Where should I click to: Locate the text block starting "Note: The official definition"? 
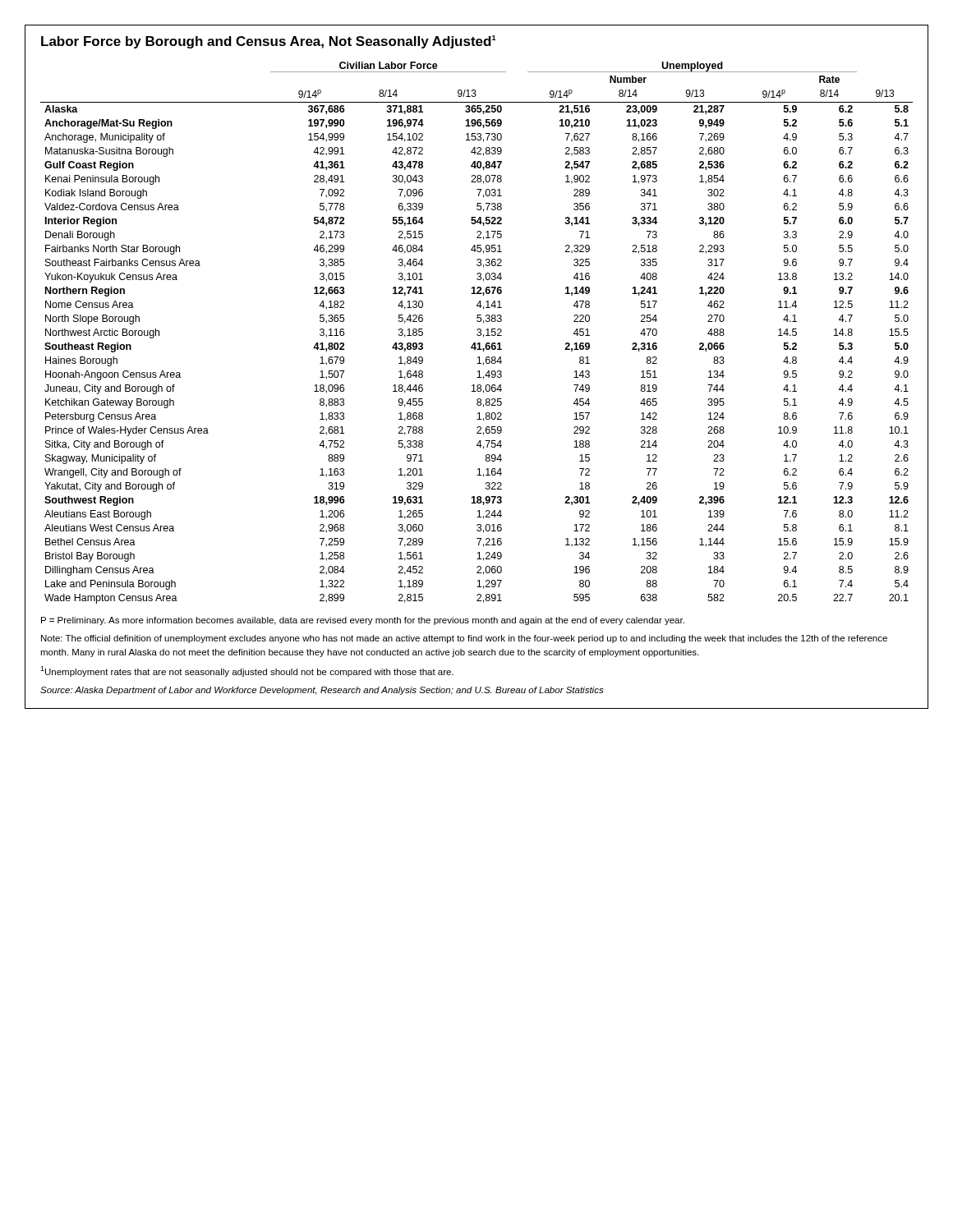464,645
